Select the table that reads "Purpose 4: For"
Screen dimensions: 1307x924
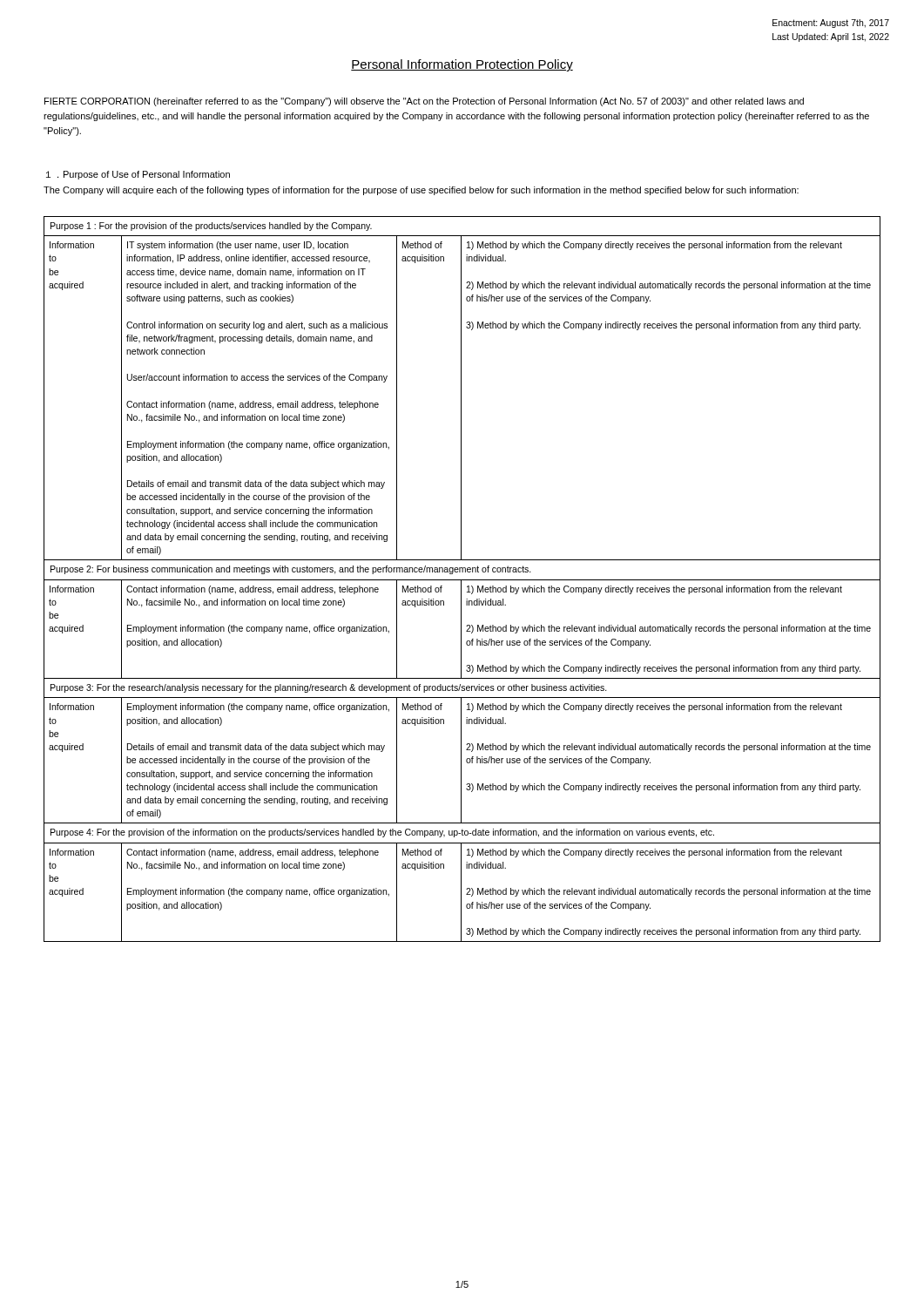pyautogui.click(x=462, y=579)
